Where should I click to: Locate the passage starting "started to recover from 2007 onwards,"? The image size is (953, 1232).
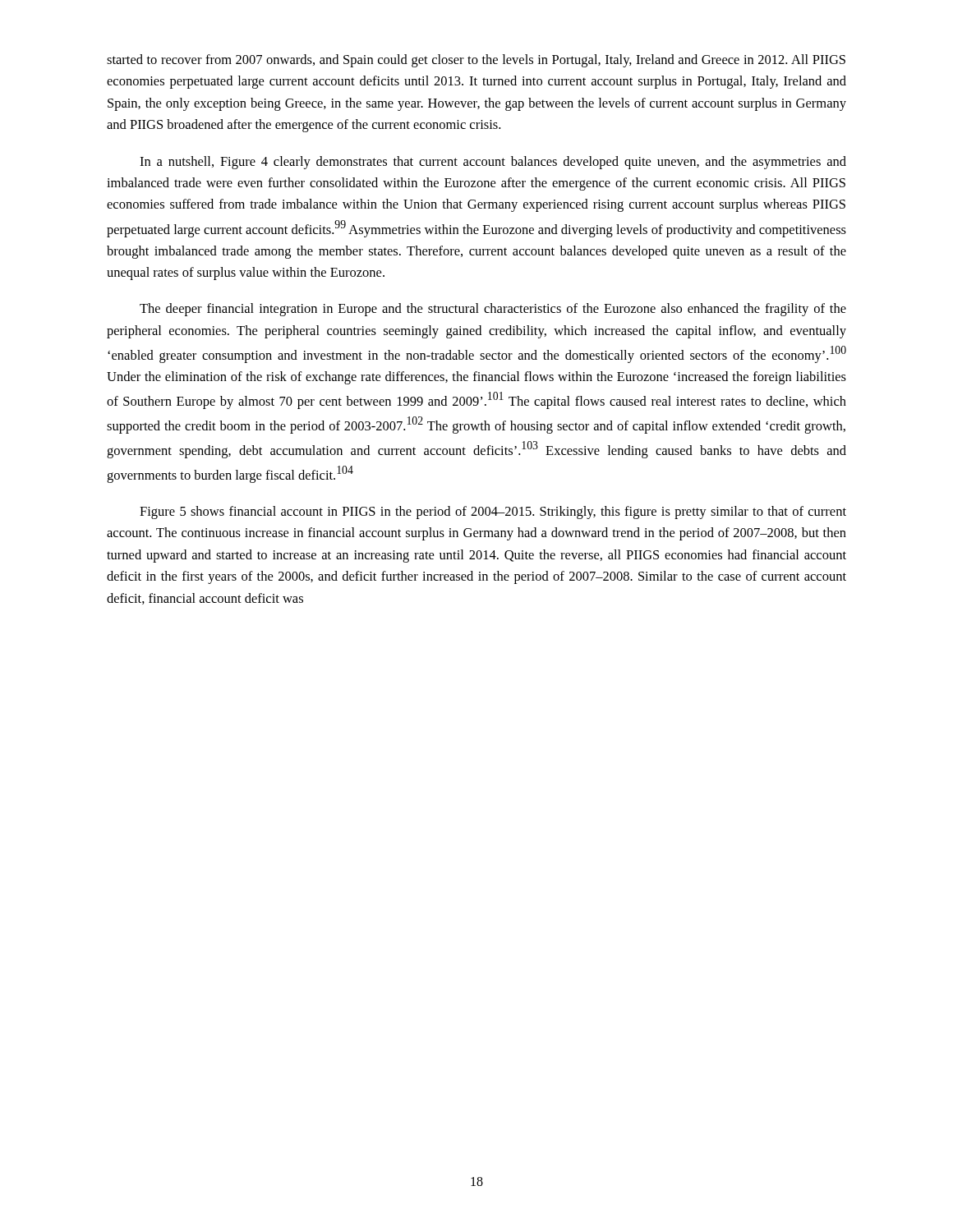pos(476,93)
